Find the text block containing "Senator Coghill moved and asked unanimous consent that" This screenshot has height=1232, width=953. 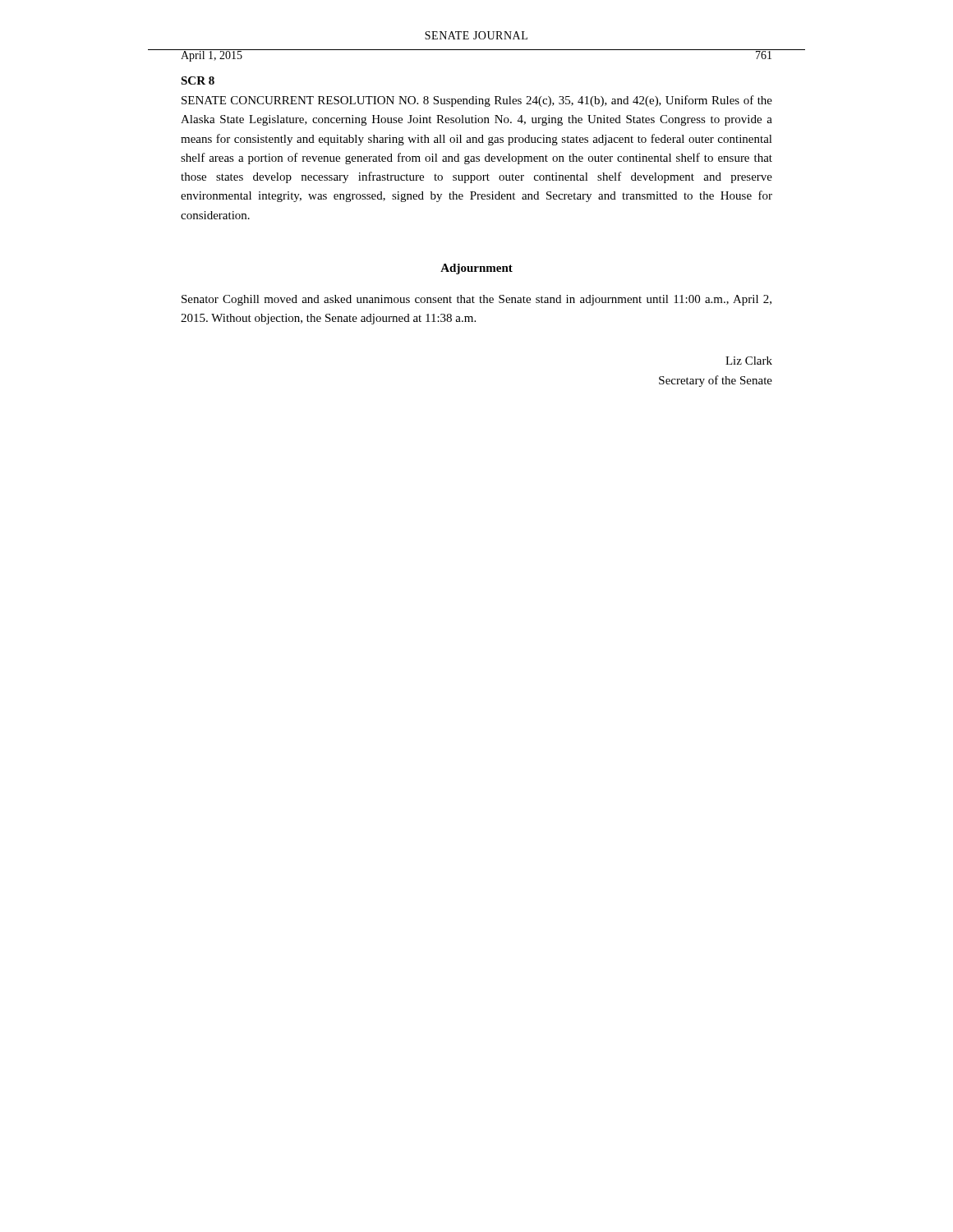tap(476, 308)
